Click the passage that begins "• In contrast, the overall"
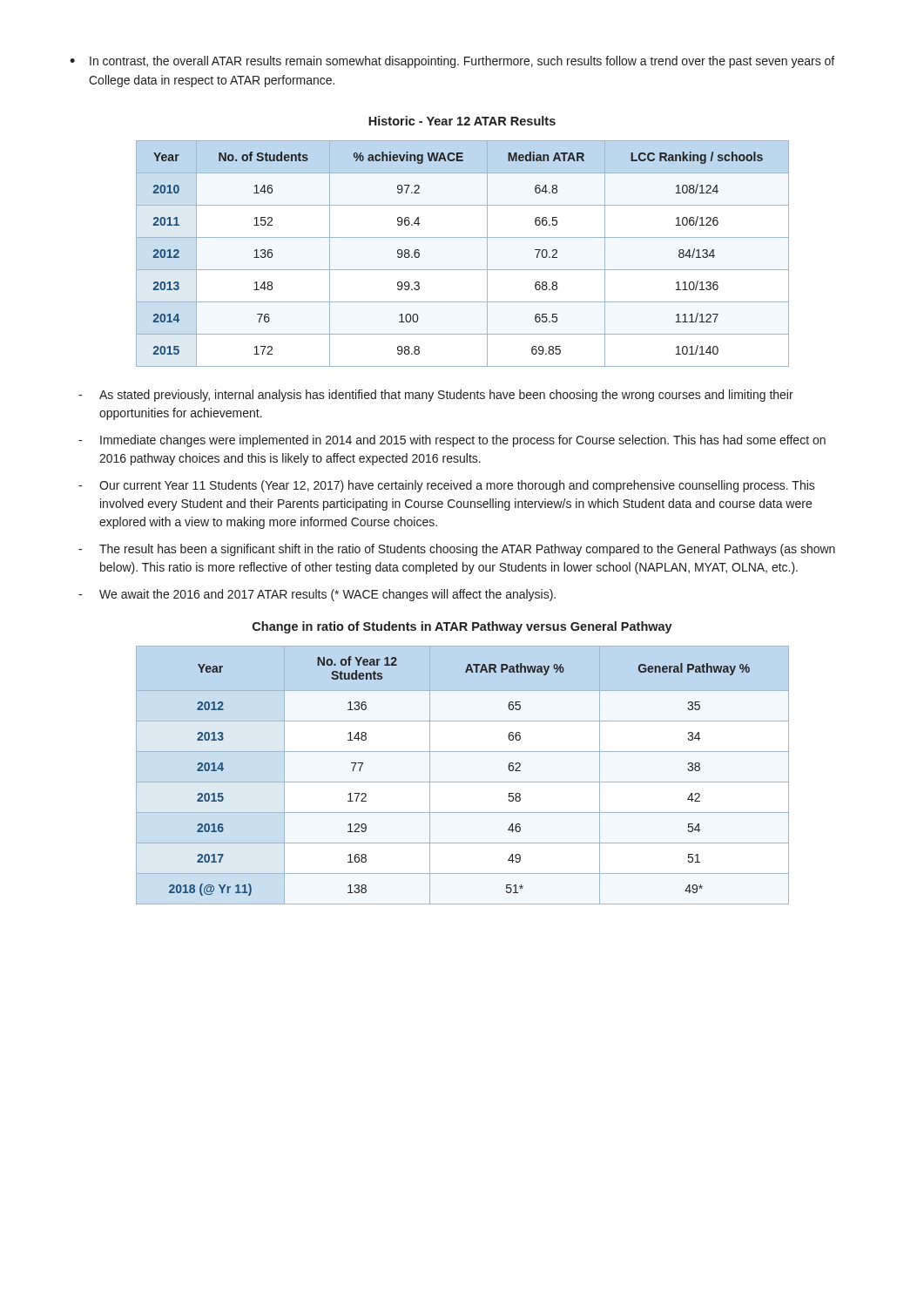924x1307 pixels. 462,71
